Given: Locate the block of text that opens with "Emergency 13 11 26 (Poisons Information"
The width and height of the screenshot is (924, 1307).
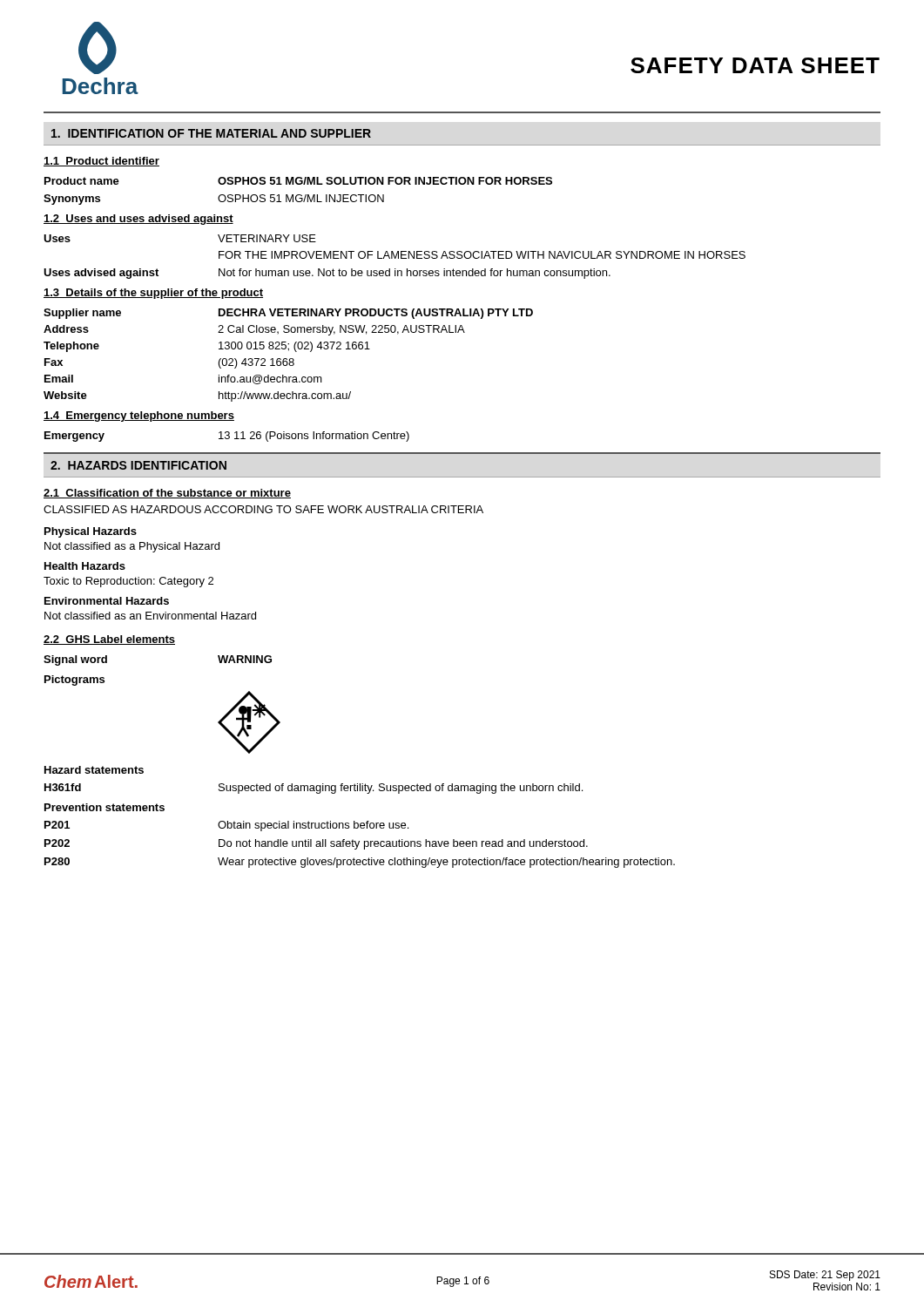Looking at the screenshot, I should pos(227,437).
